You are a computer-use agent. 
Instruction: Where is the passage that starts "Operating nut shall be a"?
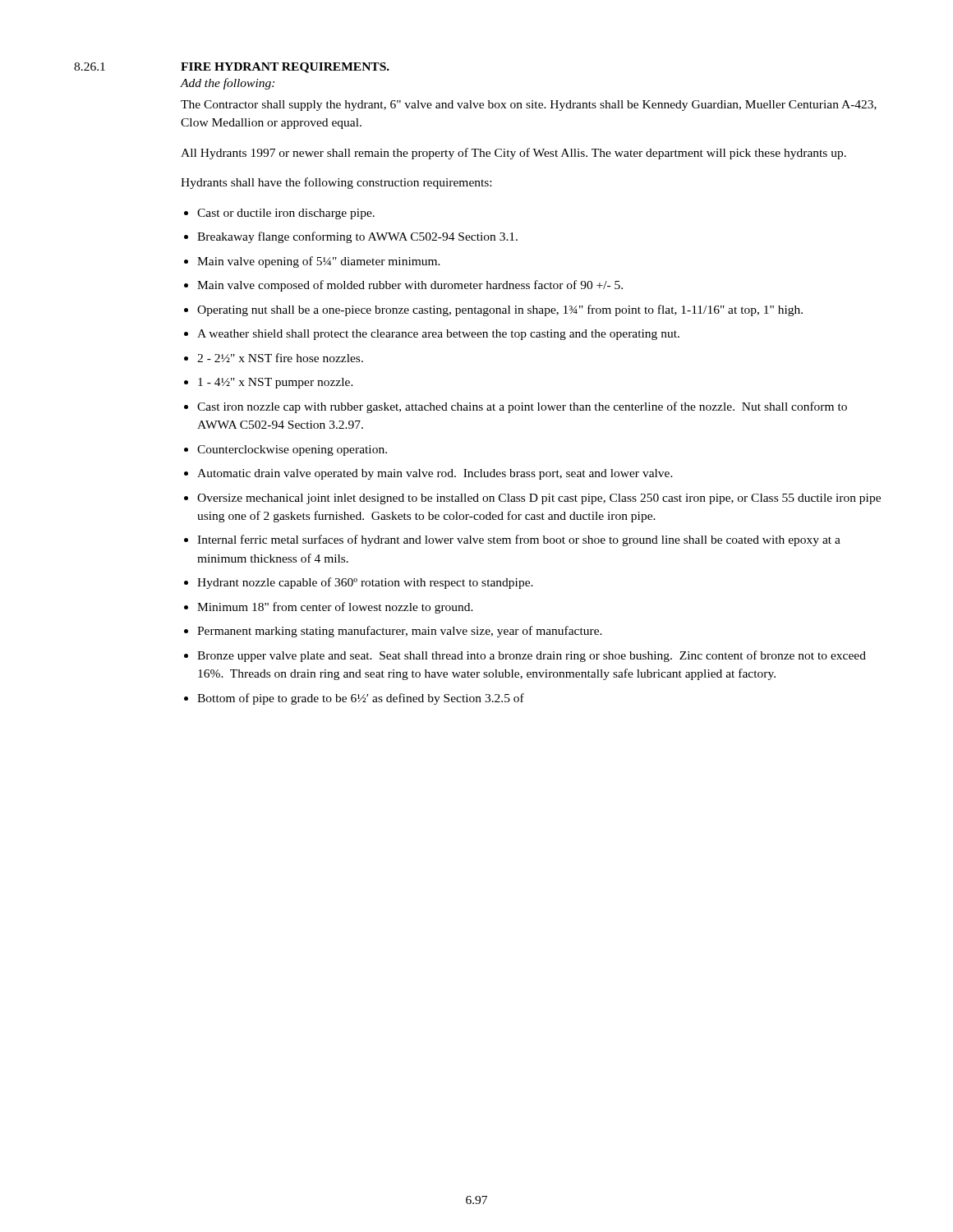tap(500, 309)
